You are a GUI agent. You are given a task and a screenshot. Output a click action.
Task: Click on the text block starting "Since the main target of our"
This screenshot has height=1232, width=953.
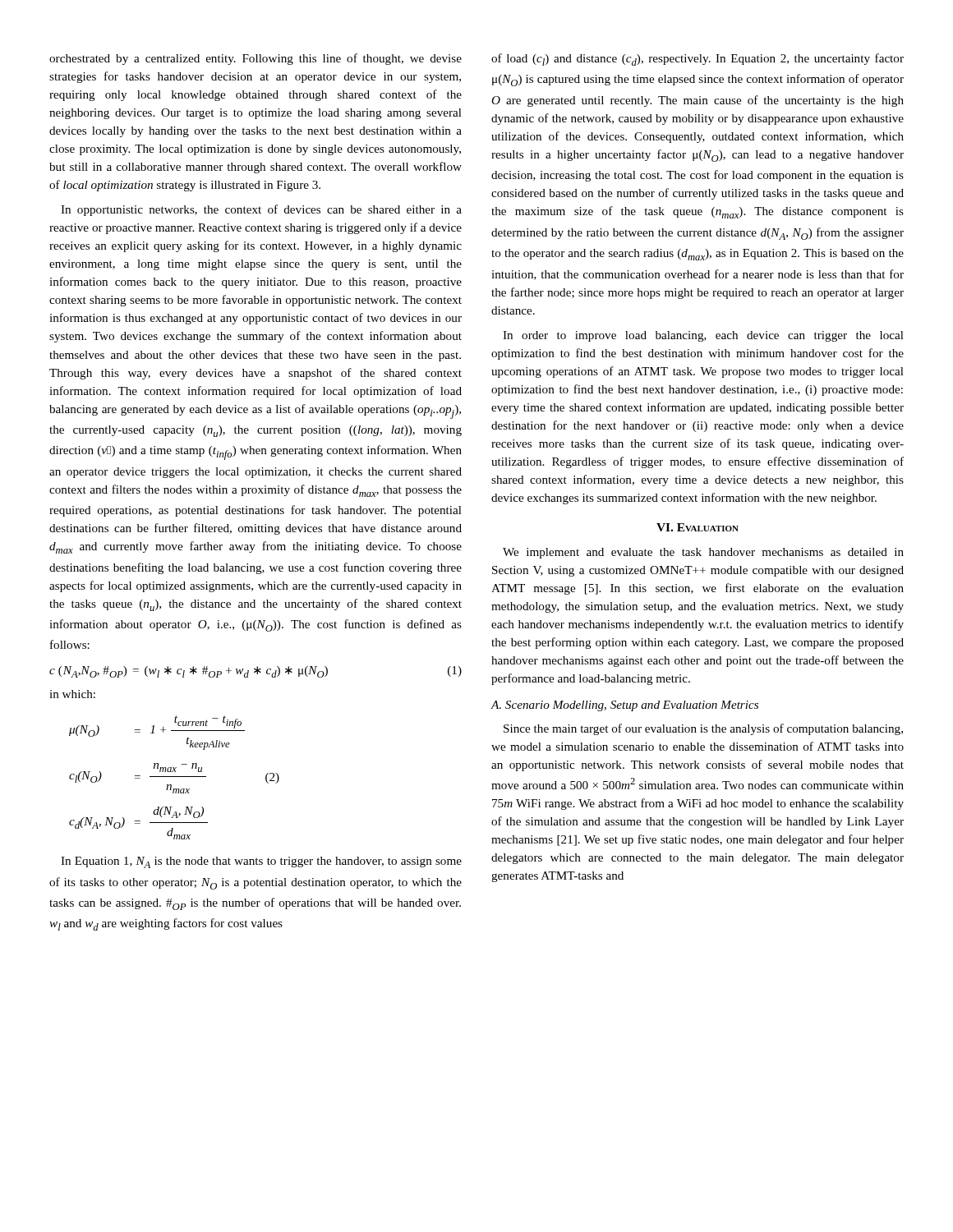point(698,802)
